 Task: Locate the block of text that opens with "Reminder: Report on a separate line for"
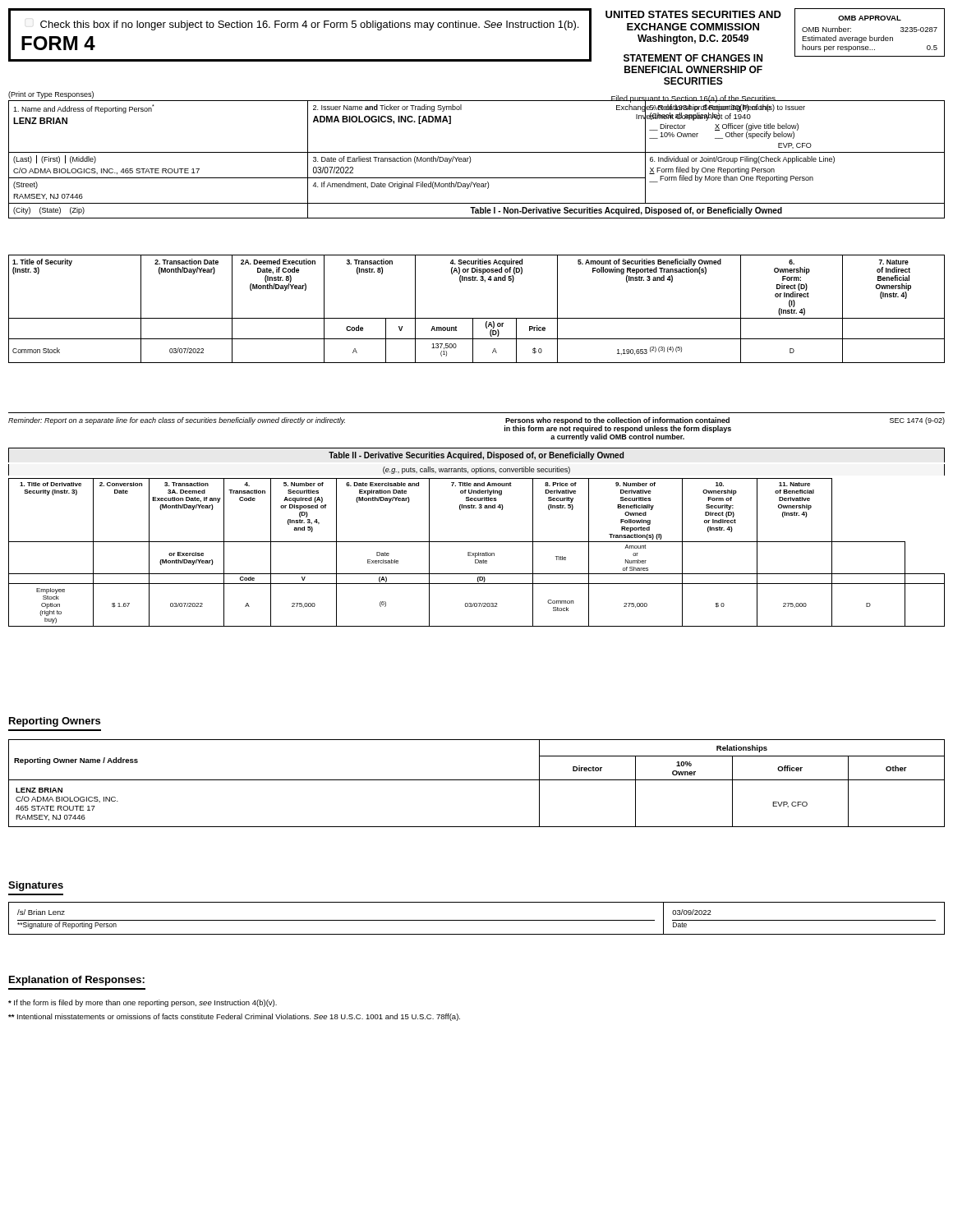(x=179, y=423)
